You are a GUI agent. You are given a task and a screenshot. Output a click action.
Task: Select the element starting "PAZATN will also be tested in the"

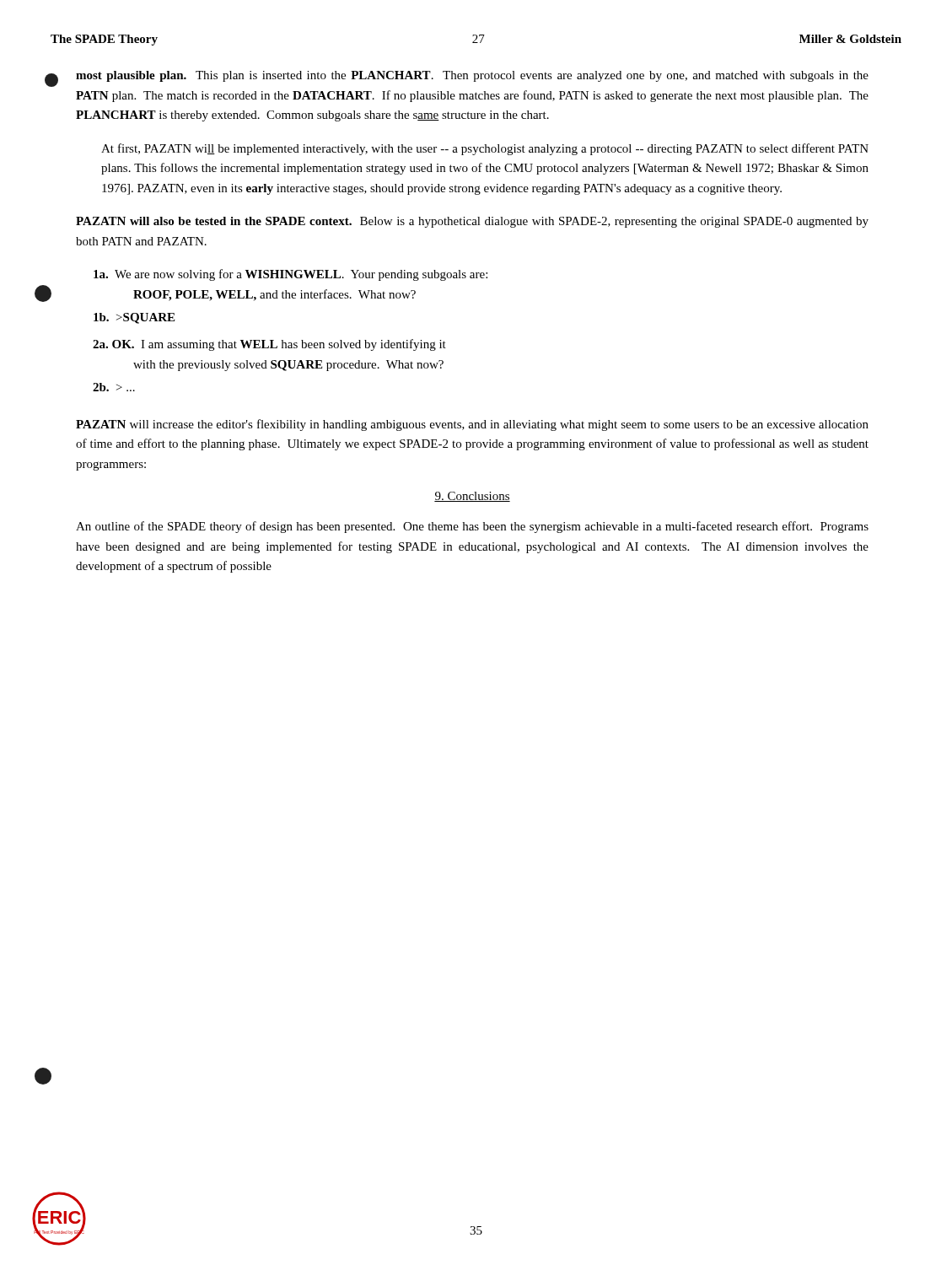(472, 231)
